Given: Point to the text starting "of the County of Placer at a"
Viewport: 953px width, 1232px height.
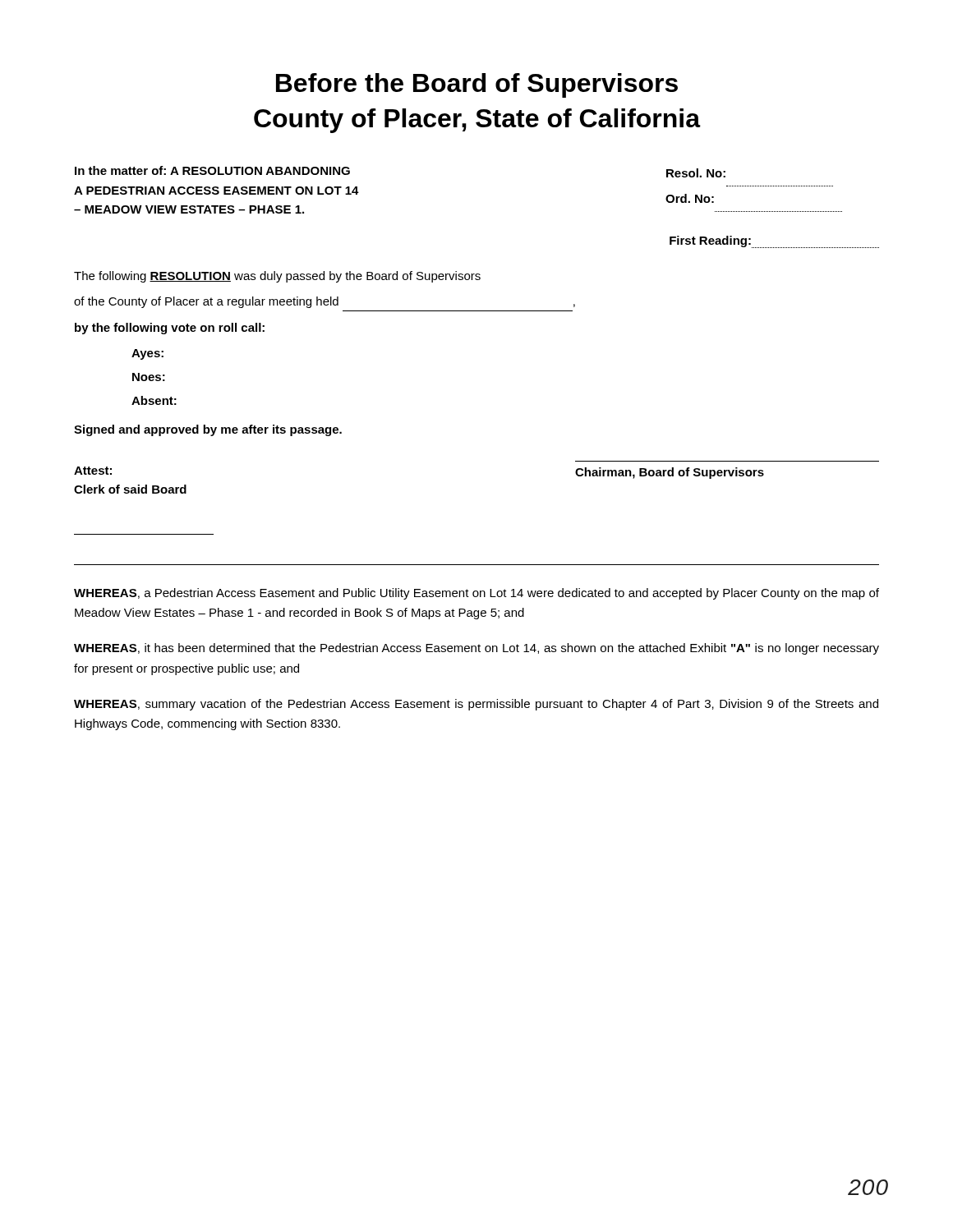Looking at the screenshot, I should coord(325,301).
